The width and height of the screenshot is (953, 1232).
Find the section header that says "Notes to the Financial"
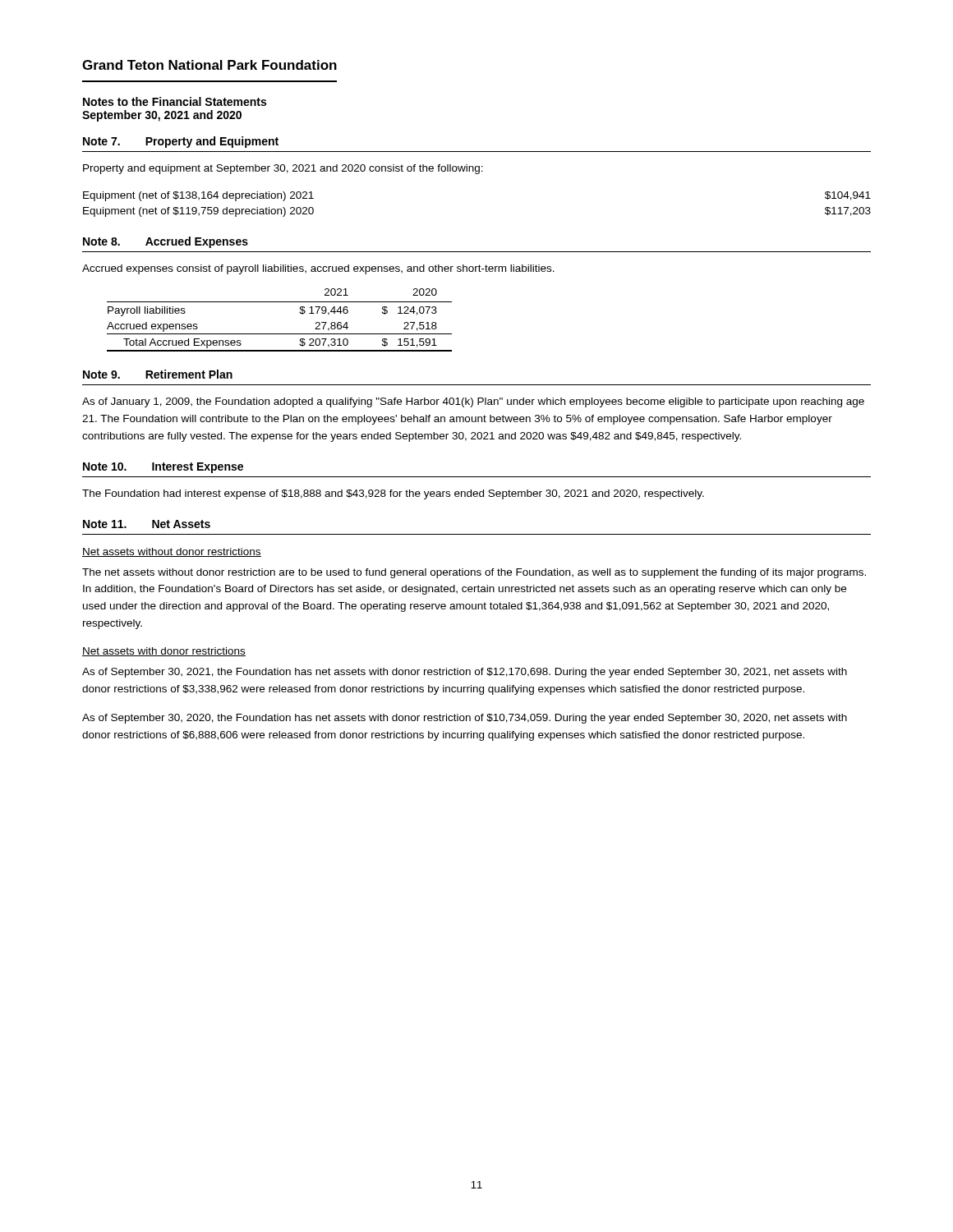175,101
